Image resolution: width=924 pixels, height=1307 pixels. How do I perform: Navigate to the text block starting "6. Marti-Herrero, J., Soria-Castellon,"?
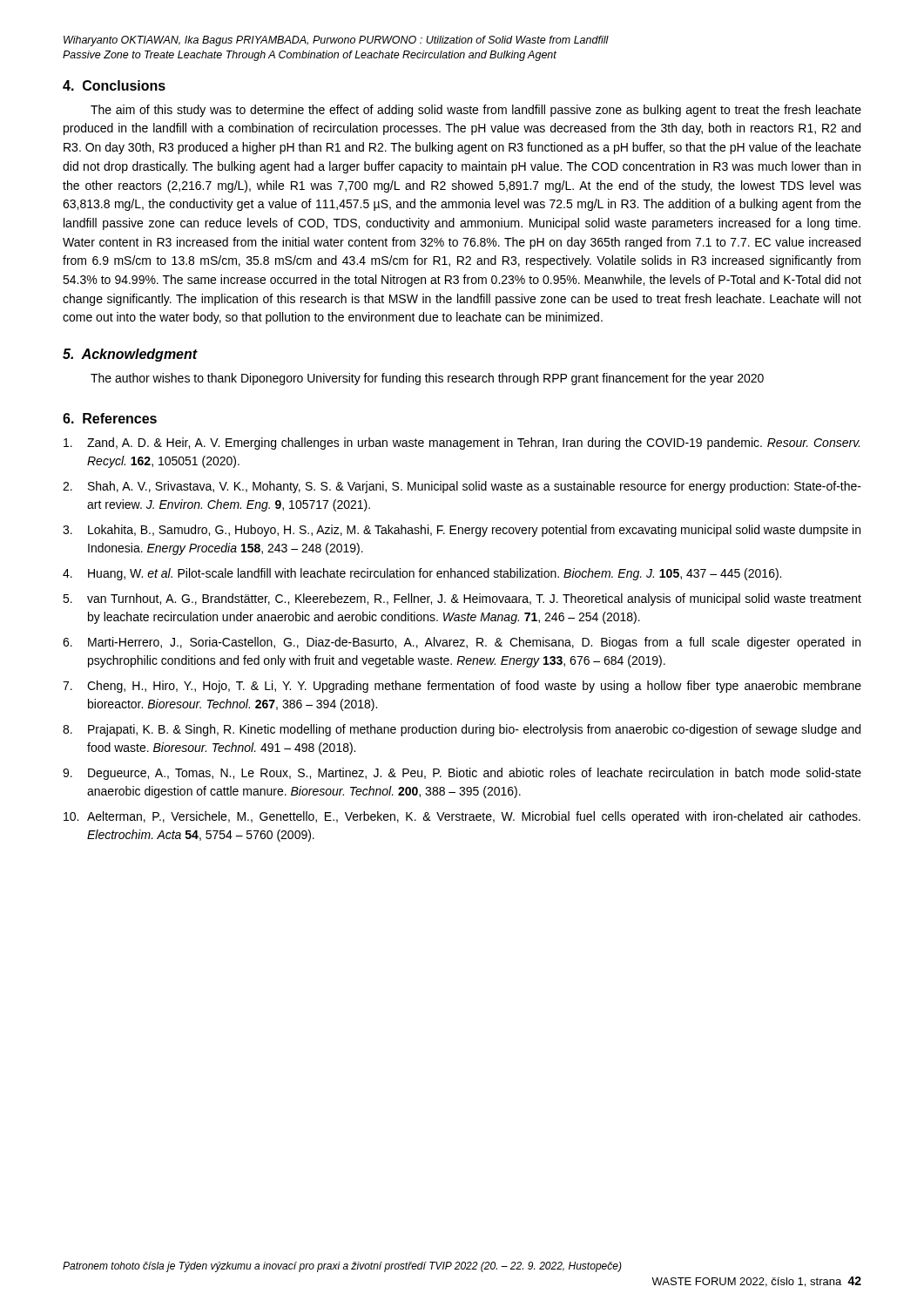pyautogui.click(x=462, y=652)
